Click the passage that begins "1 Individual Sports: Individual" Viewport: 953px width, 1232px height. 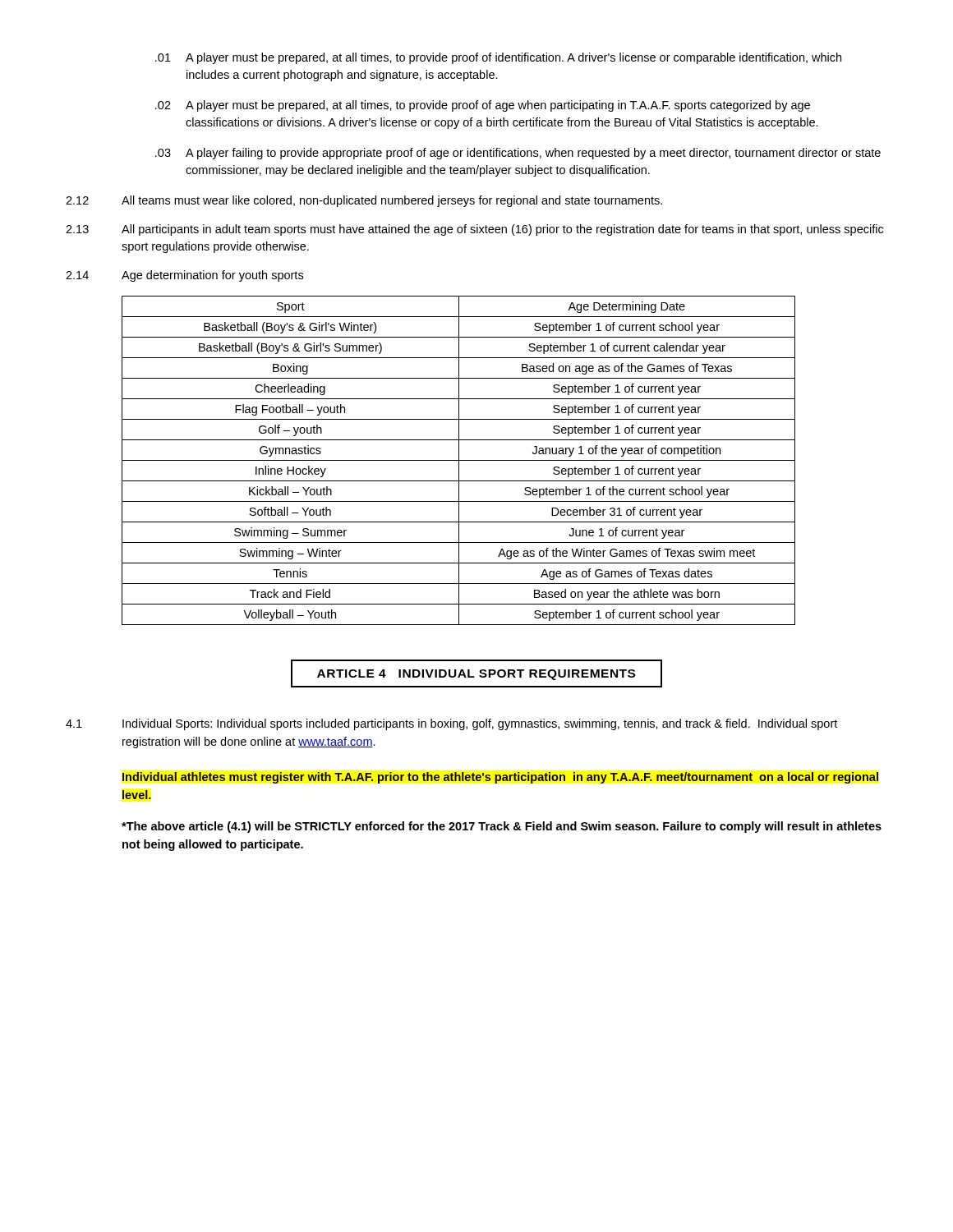451,724
